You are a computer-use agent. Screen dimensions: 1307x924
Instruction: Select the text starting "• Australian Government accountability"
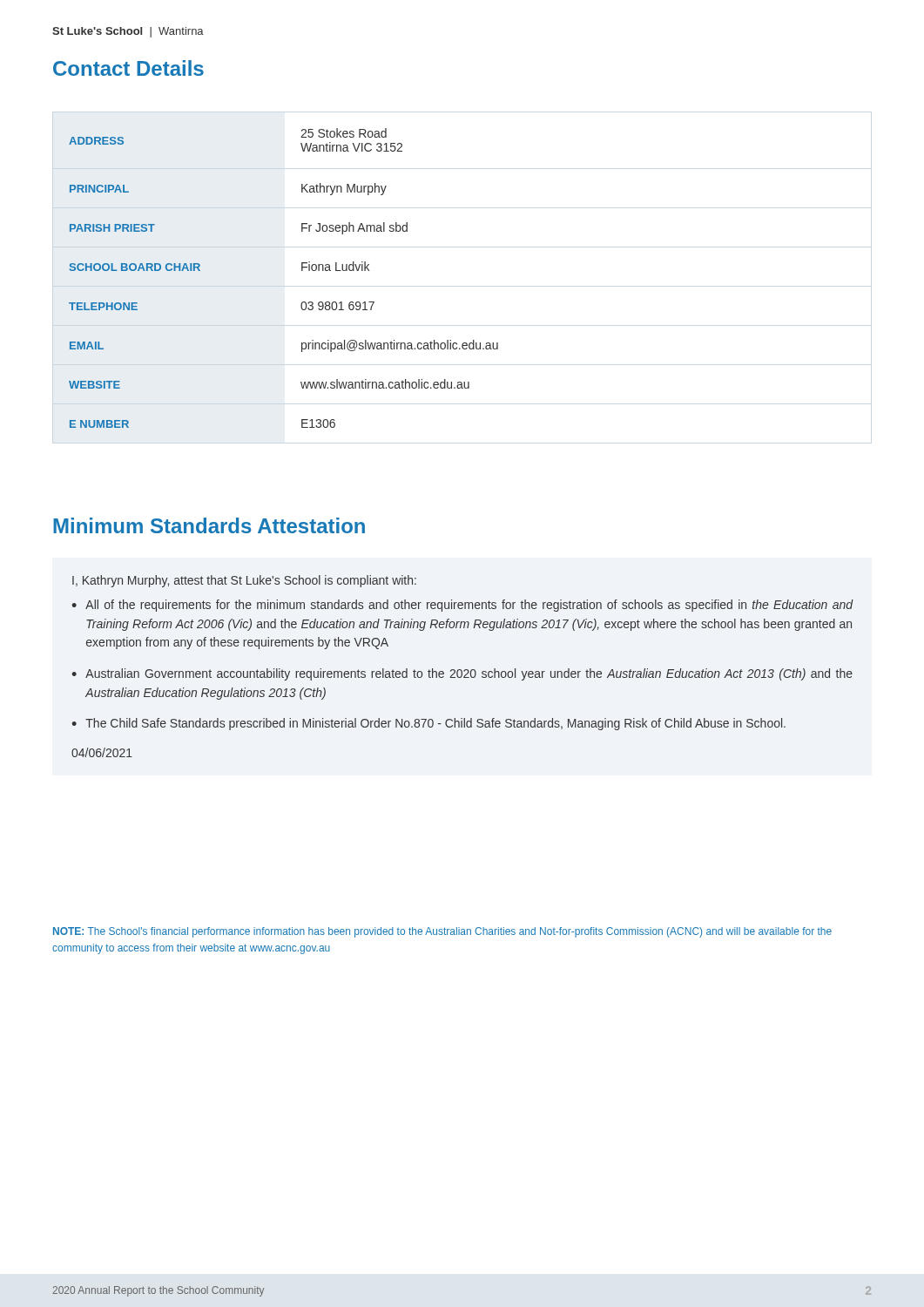pos(462,684)
